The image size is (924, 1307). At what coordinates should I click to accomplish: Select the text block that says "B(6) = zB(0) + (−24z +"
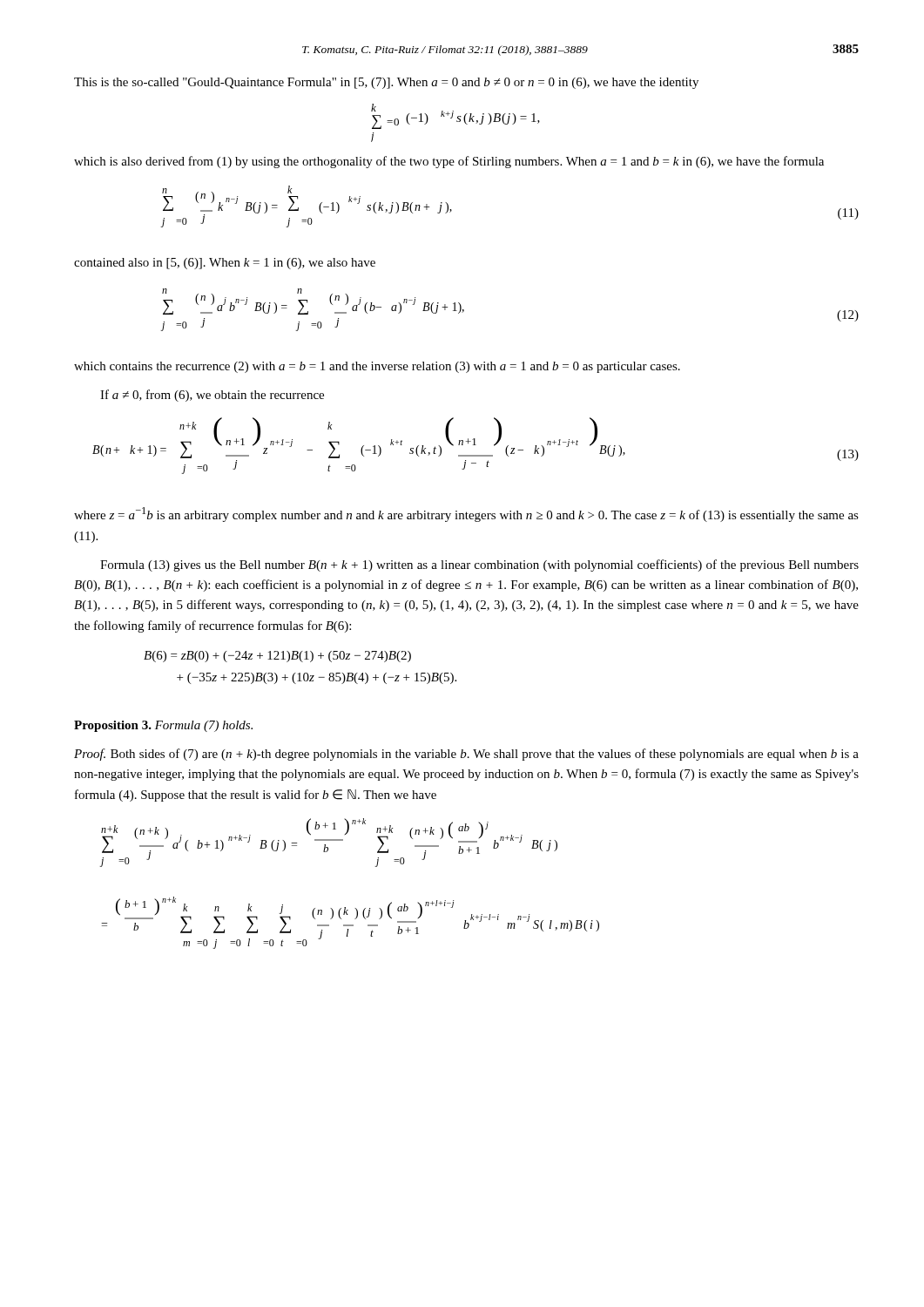pyautogui.click(x=301, y=666)
